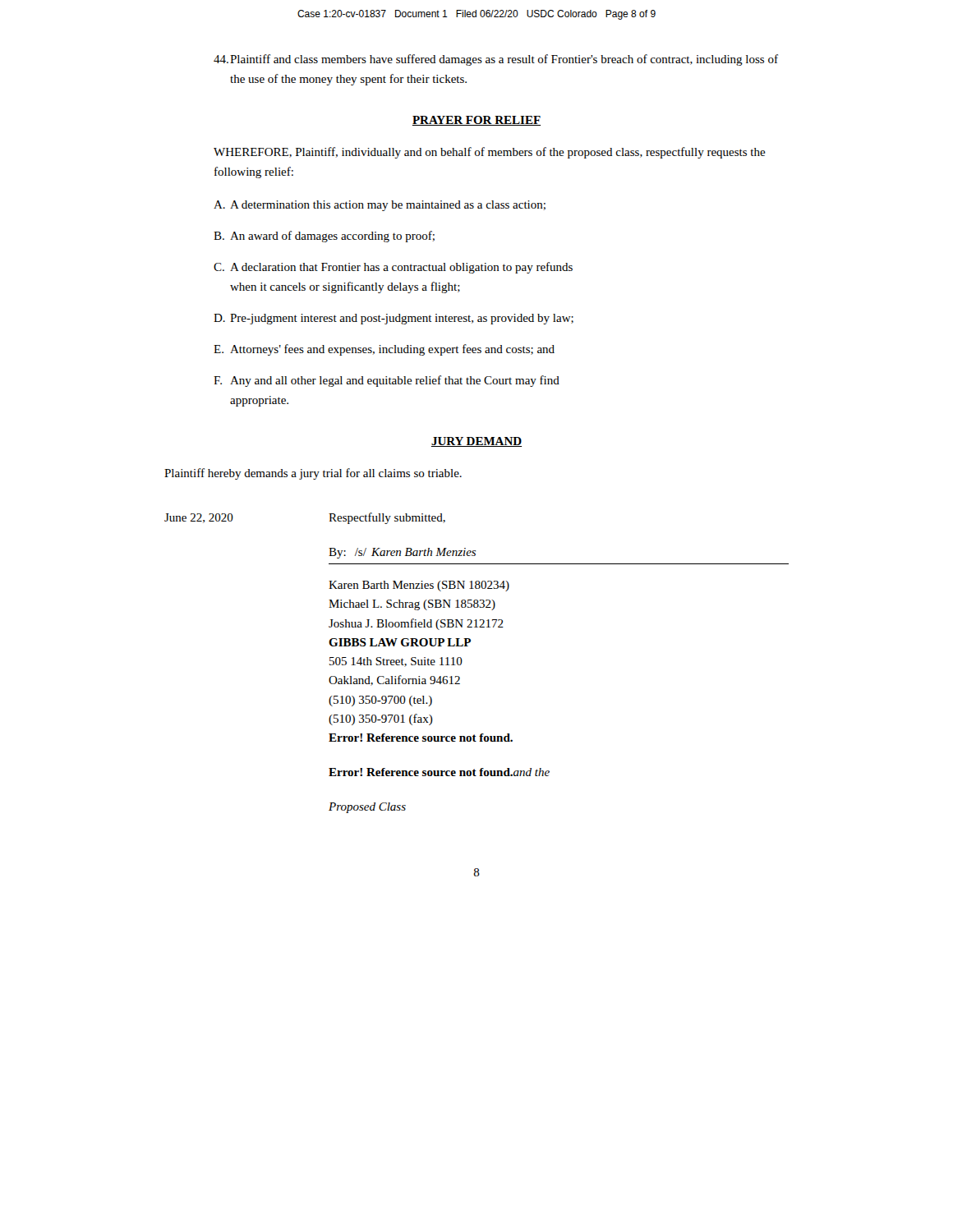Select the list item containing "D. Pre-judgment interest and post-judgment interest,"
Image resolution: width=953 pixels, height=1232 pixels.
[476, 318]
